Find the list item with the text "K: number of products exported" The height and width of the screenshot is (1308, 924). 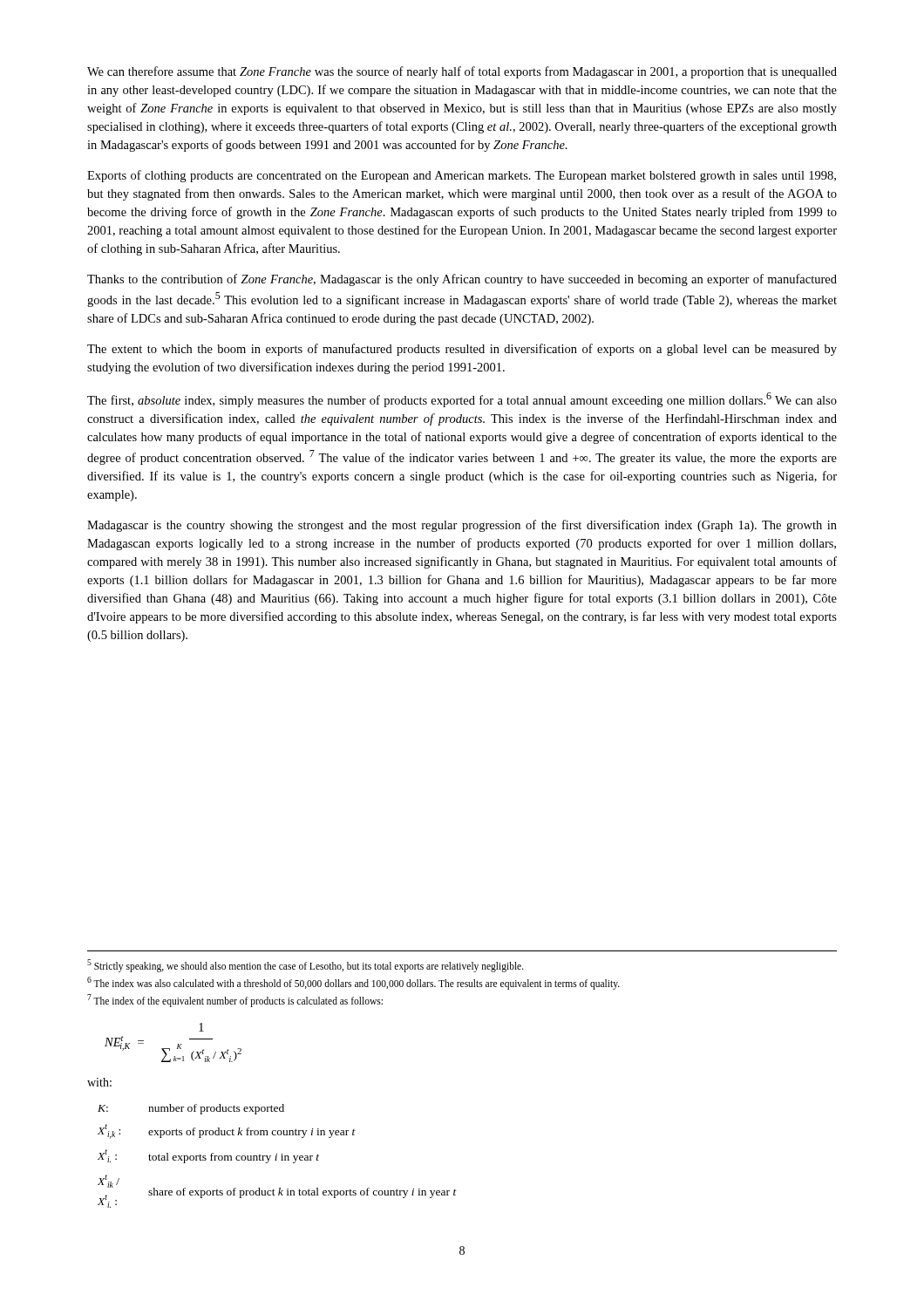coord(280,1156)
